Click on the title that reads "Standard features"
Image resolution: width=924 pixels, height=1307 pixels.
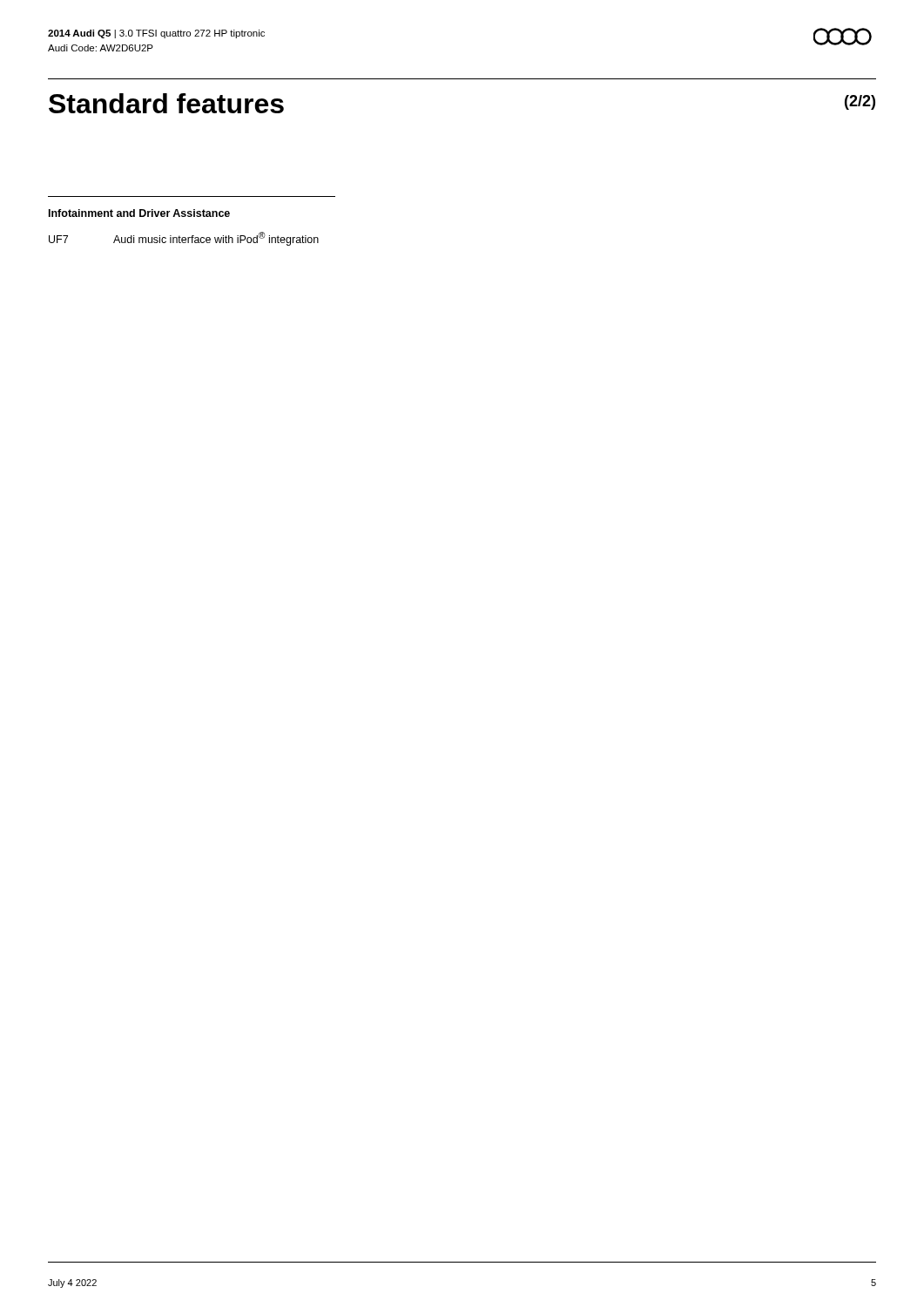click(166, 104)
